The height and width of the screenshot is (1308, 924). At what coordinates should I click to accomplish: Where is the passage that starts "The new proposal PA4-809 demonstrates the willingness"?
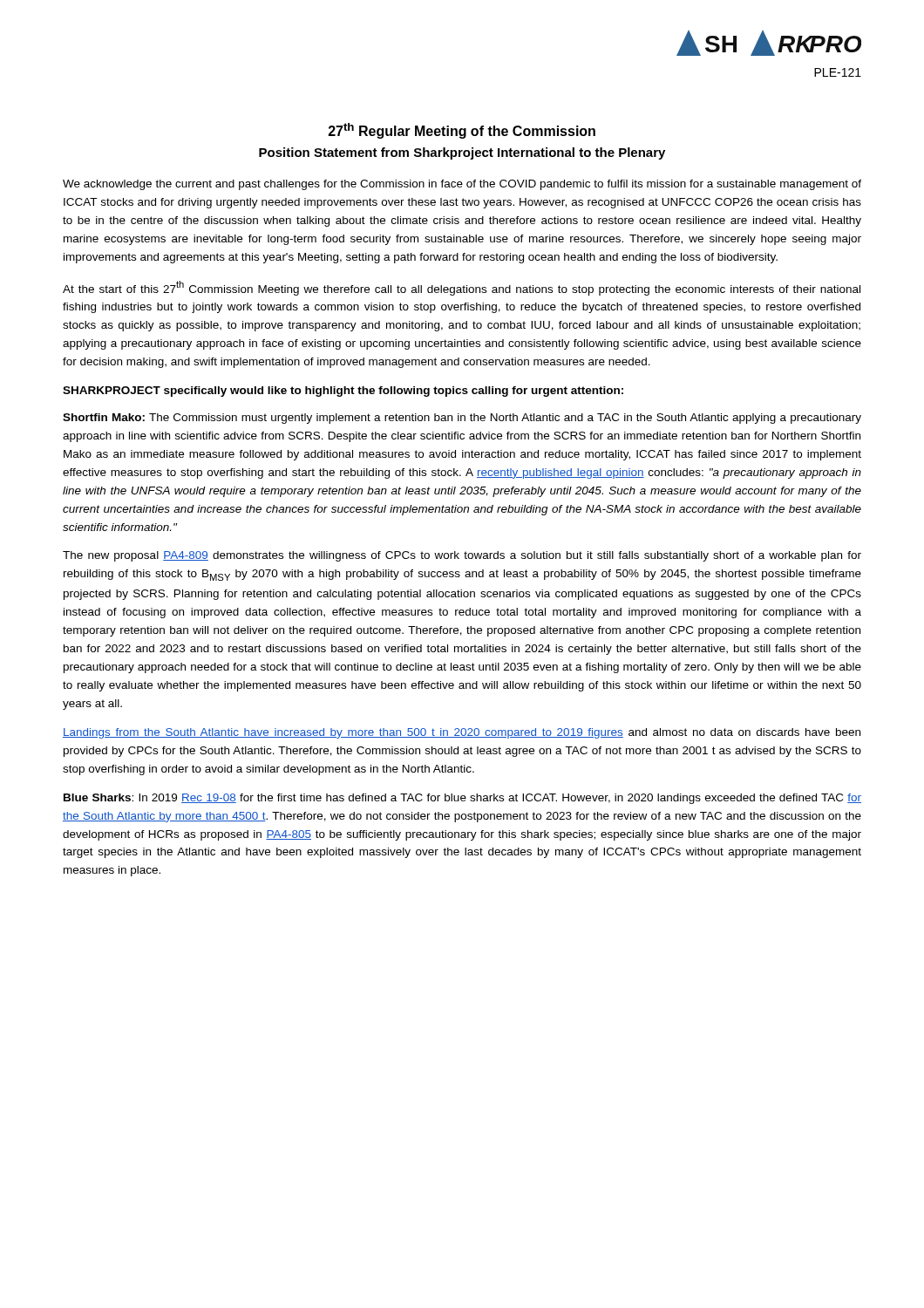click(462, 629)
